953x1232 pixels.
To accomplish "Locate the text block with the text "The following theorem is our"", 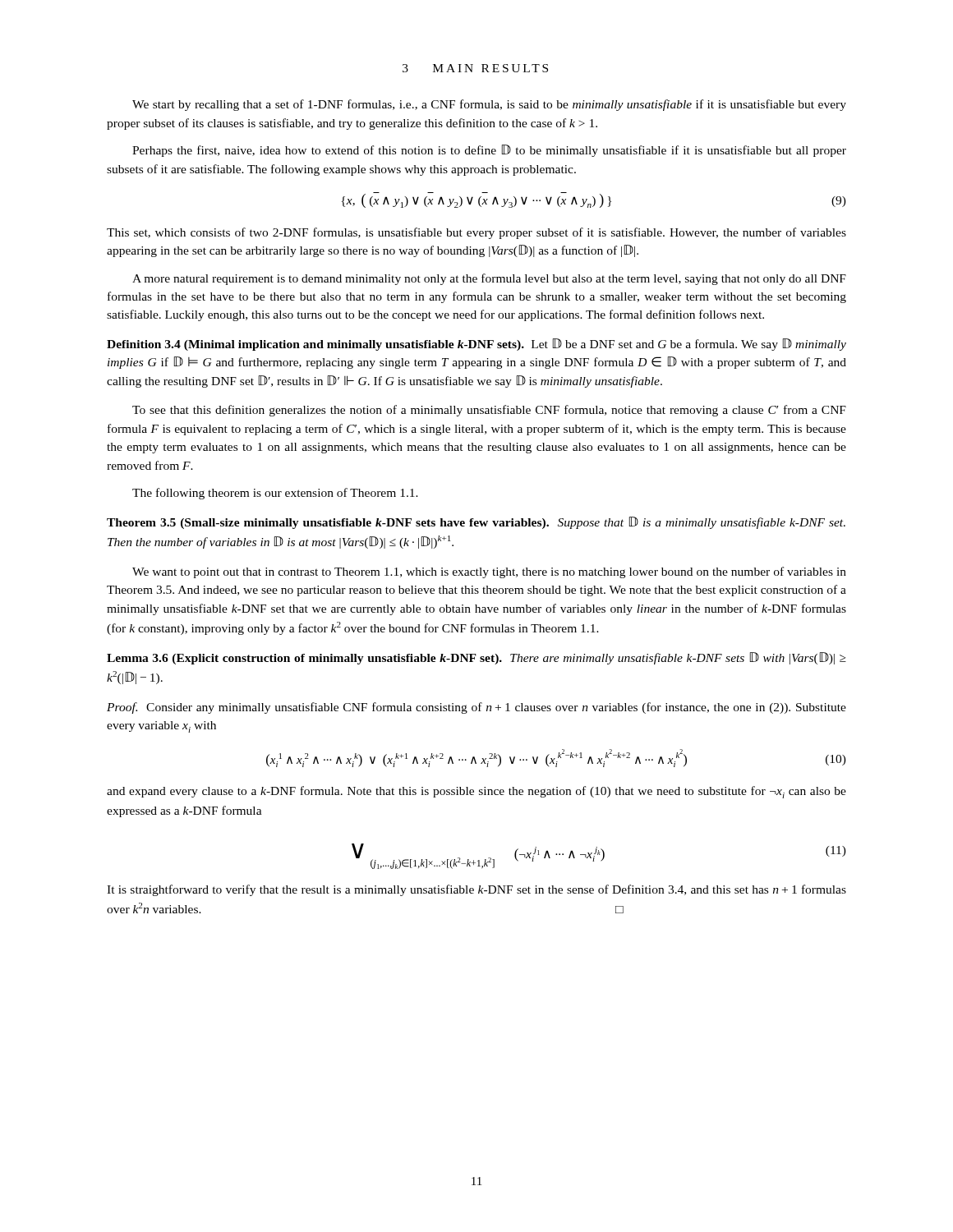I will tap(275, 493).
